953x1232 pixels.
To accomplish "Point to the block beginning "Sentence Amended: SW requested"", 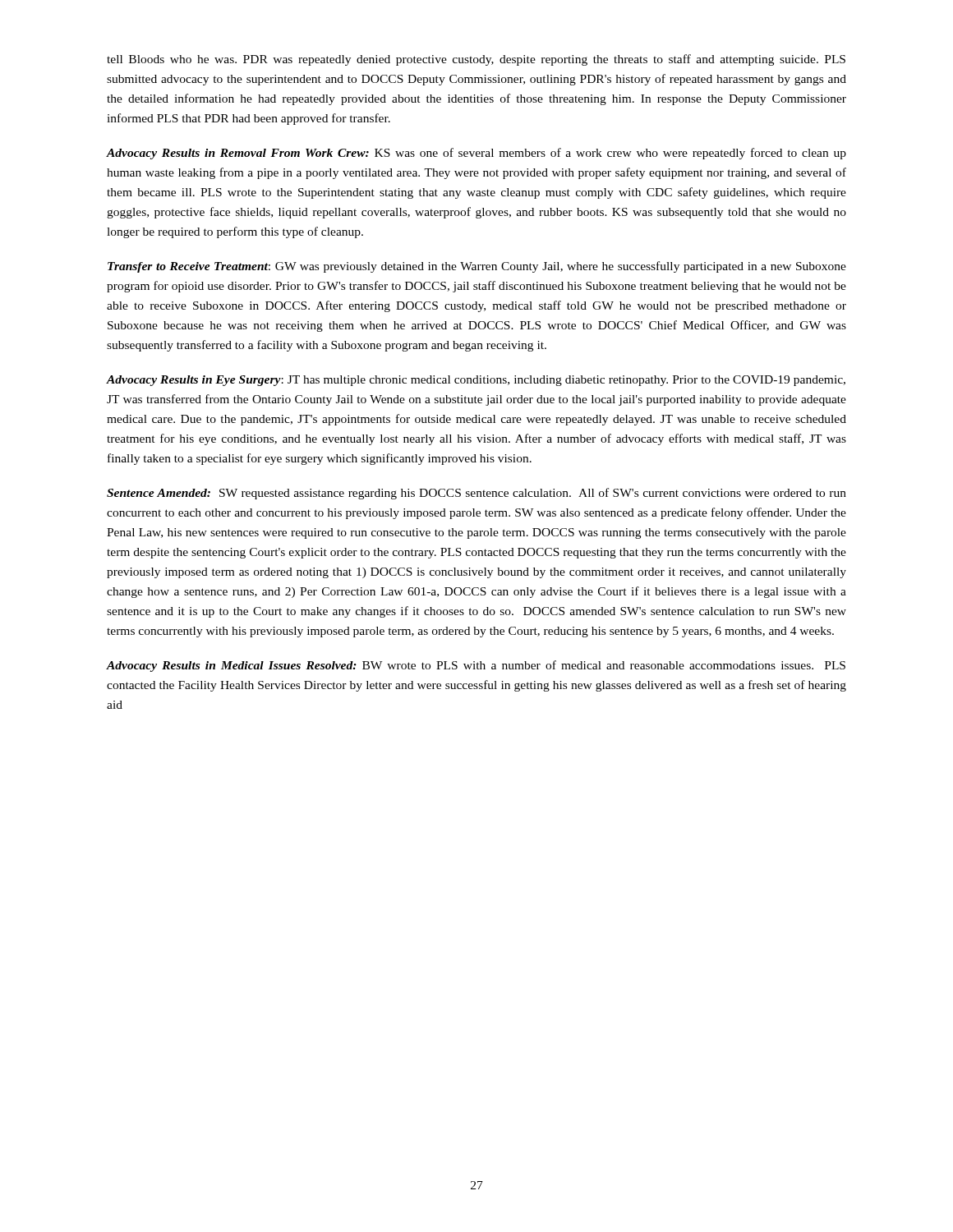I will [476, 562].
